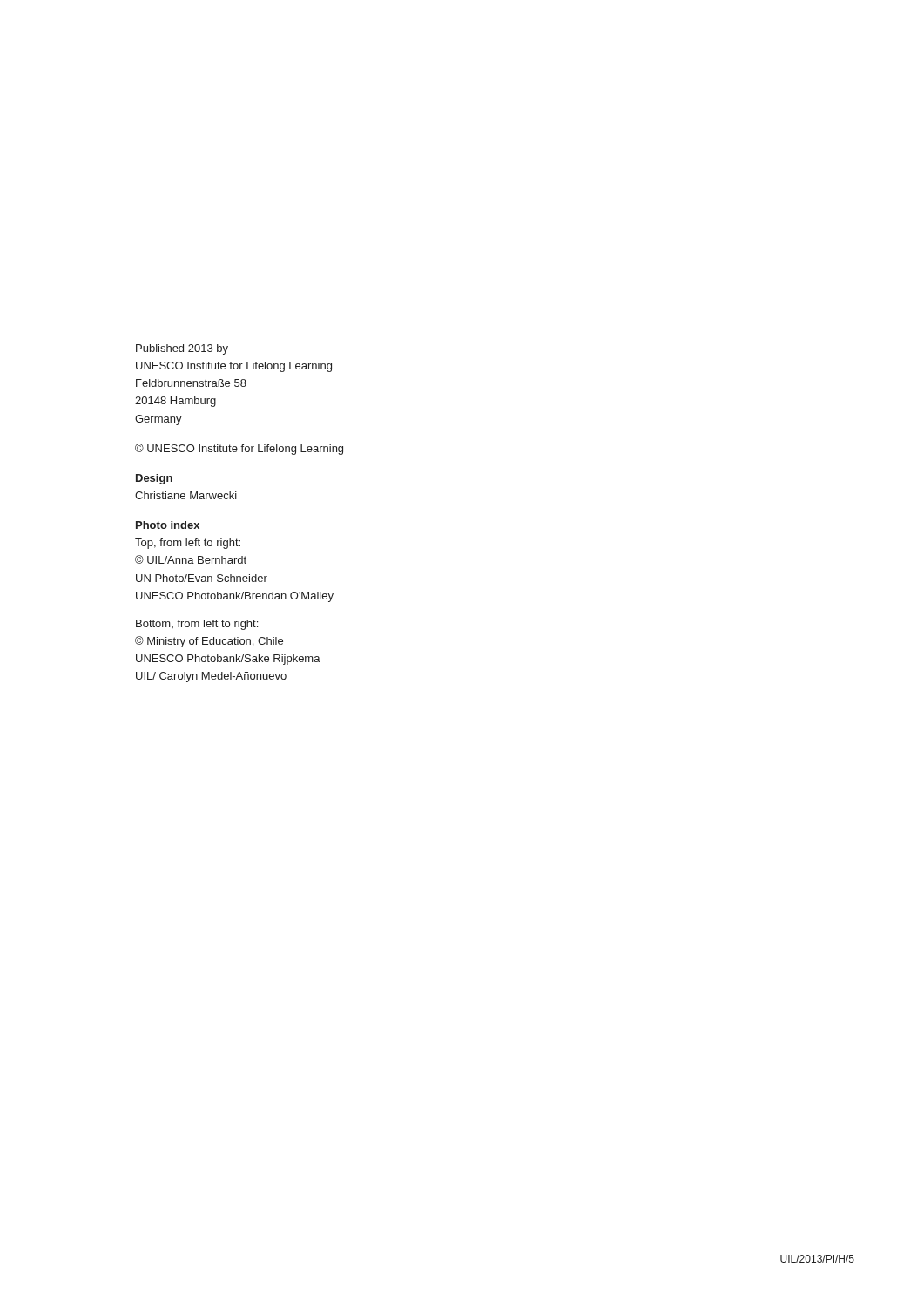Point to the element starting "Bottom, from left to right: ©"

coord(227,650)
